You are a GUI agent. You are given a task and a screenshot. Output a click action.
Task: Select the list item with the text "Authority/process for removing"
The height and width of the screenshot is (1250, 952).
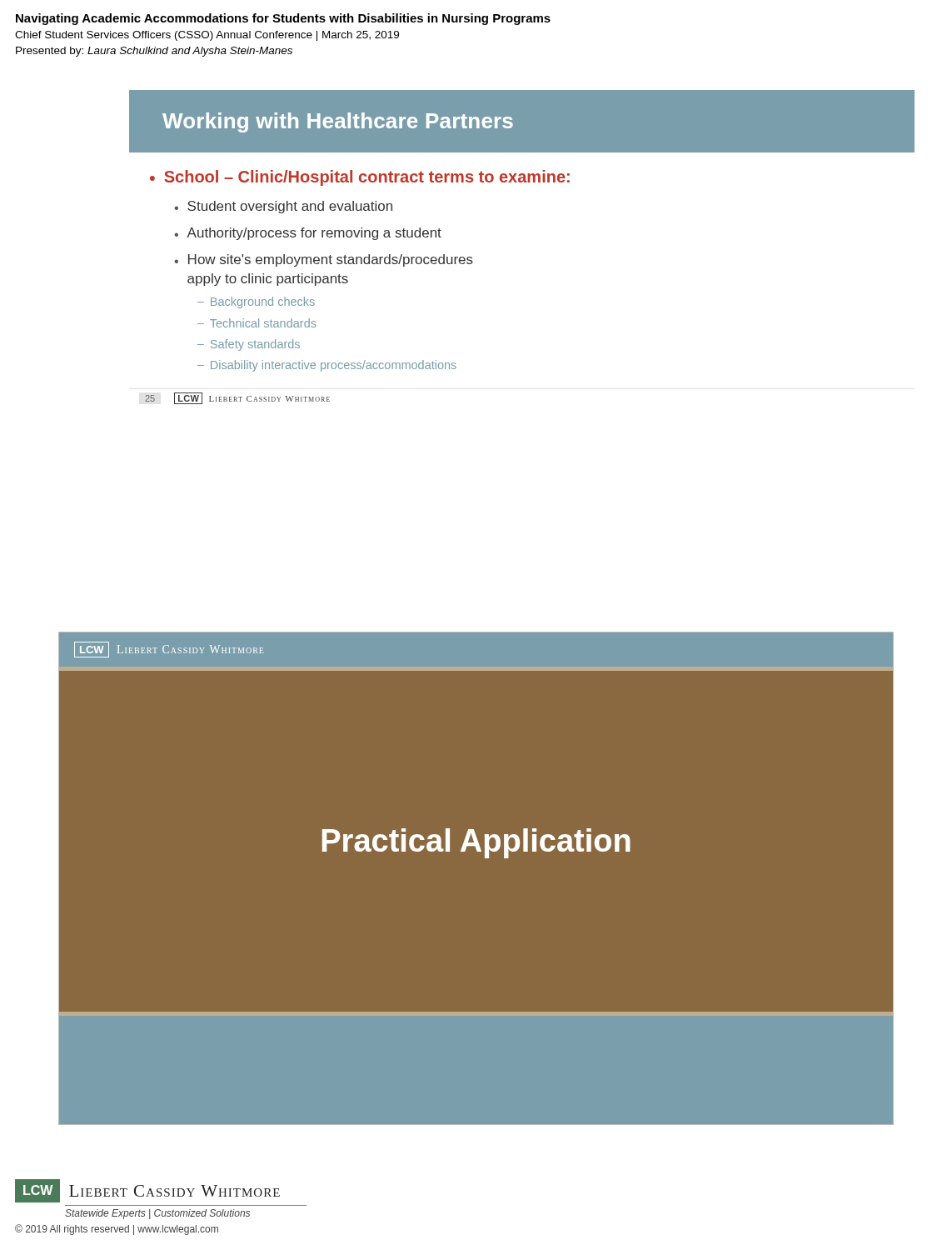pyautogui.click(x=314, y=233)
